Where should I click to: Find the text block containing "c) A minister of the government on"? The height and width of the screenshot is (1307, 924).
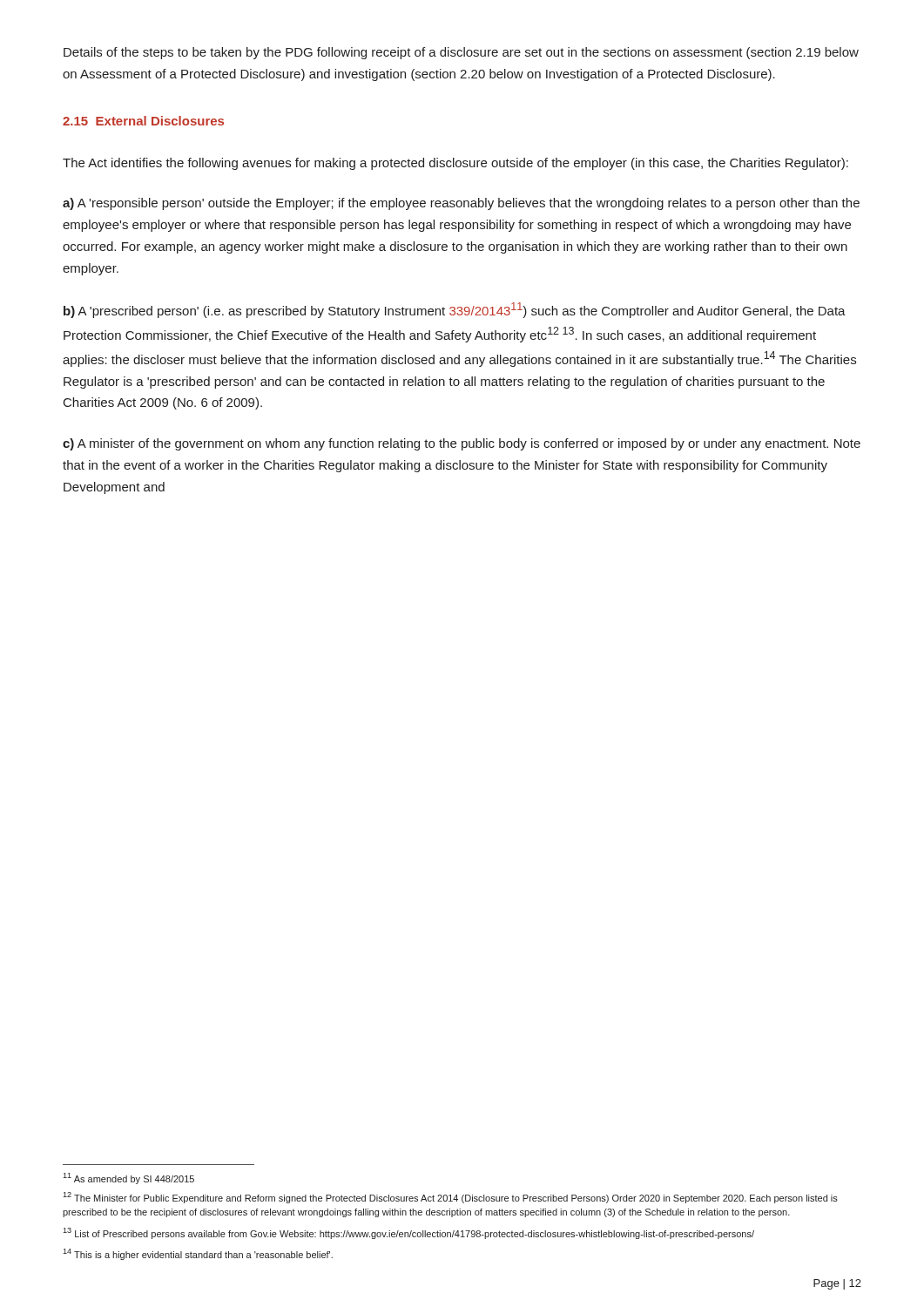(x=462, y=465)
